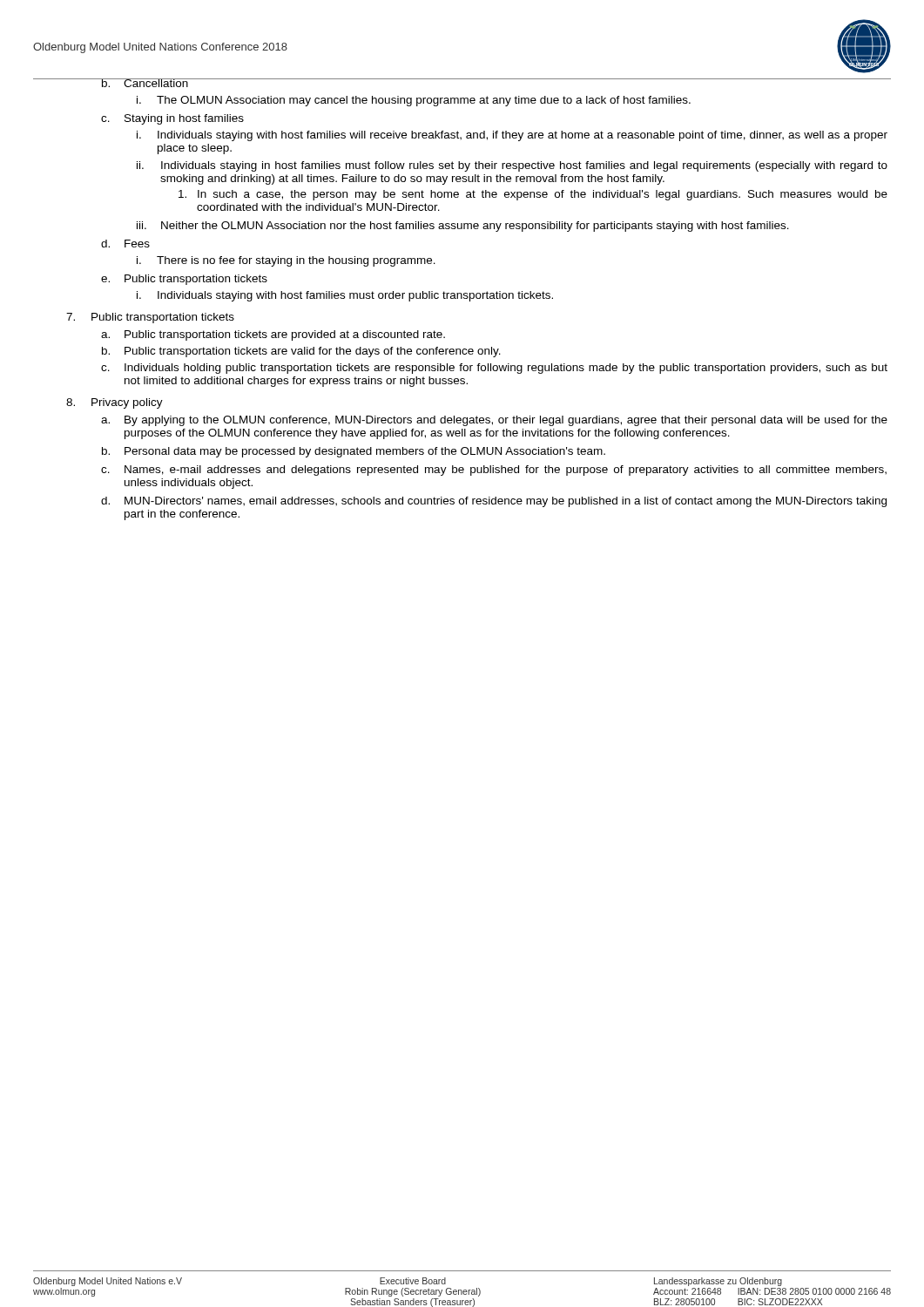
Task: Find the block on this page that starts "i. There is no"
Action: tap(286, 261)
